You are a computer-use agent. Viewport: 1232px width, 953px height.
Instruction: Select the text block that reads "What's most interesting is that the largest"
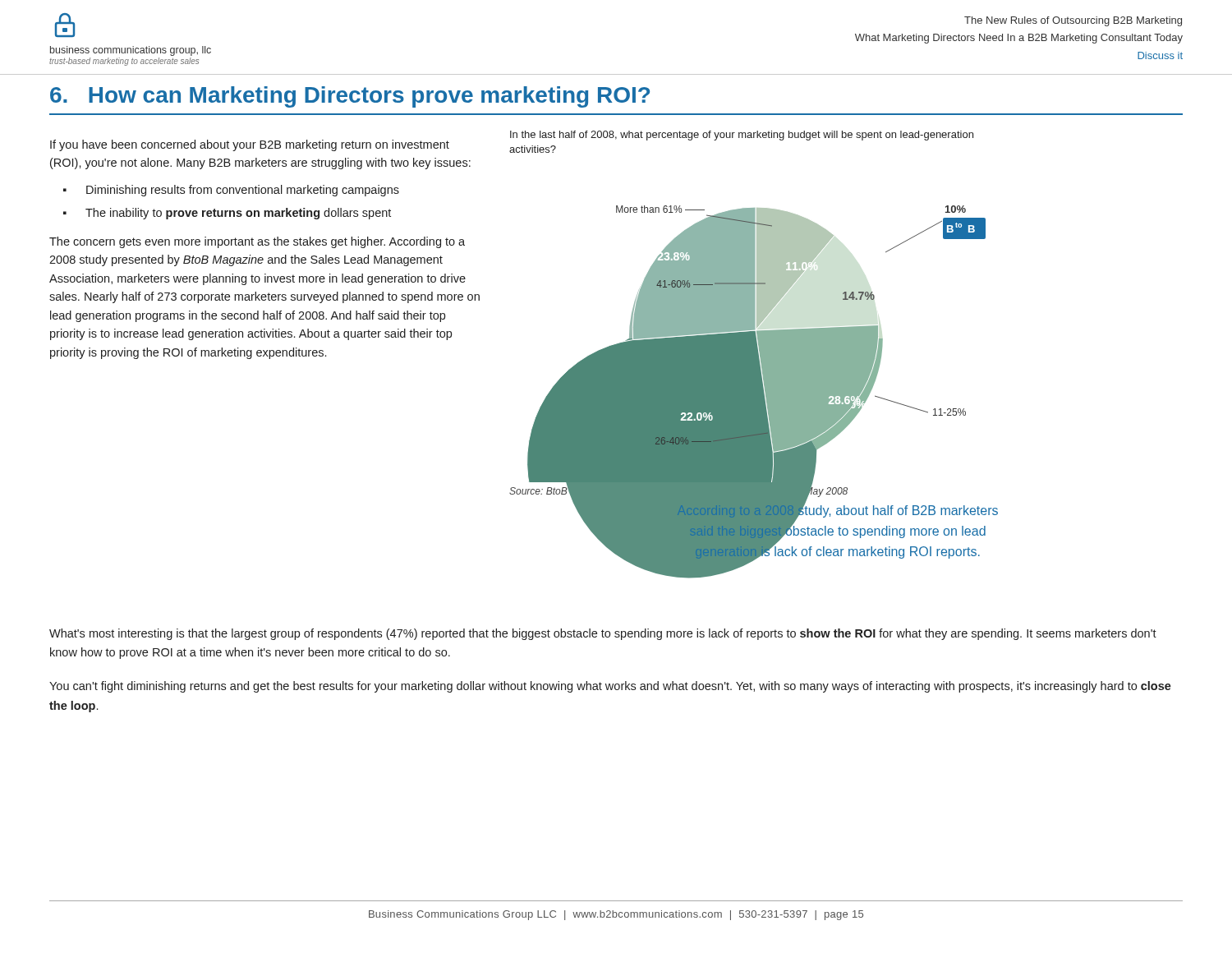pos(616,643)
